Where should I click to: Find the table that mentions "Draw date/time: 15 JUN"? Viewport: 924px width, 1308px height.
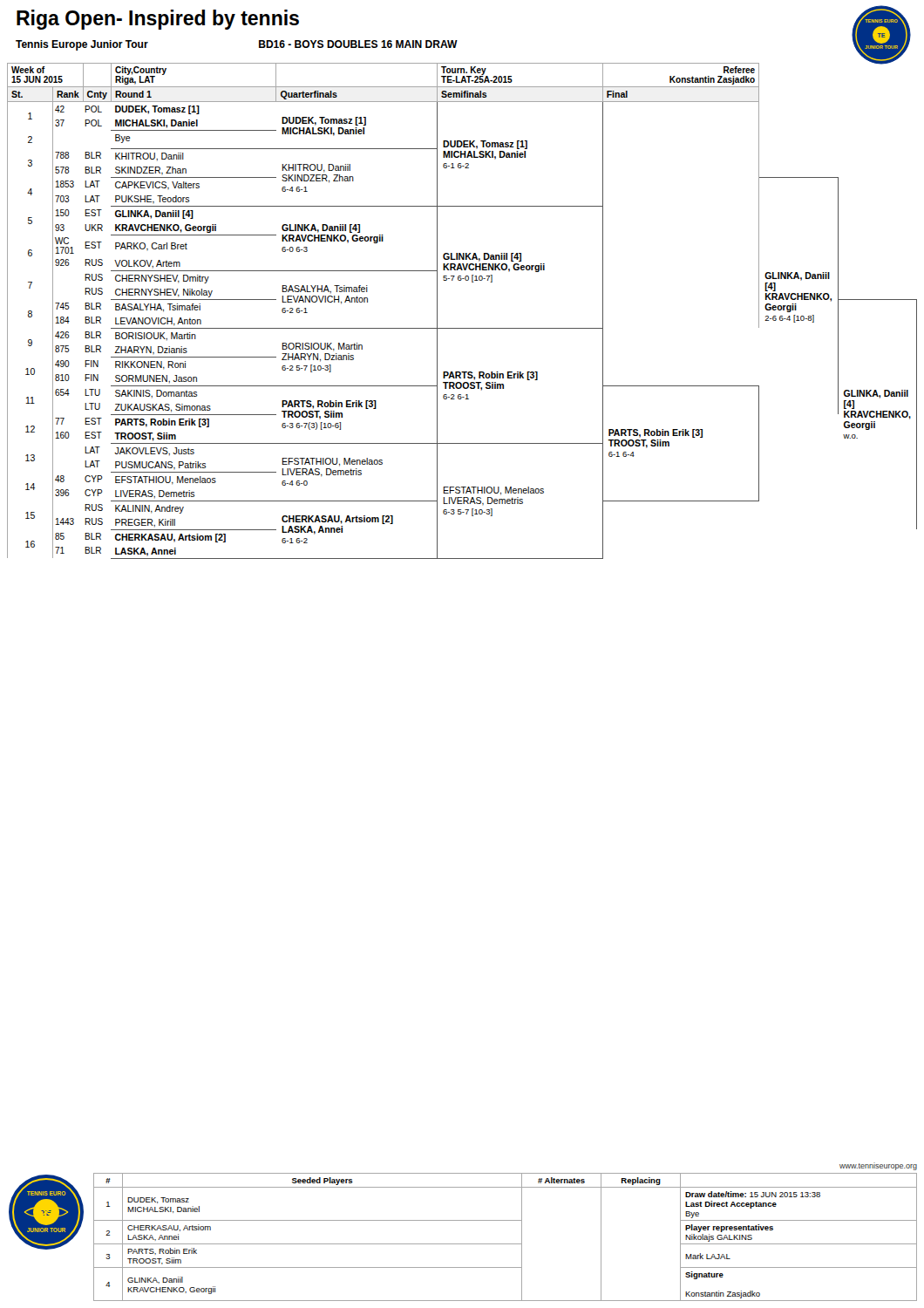coord(505,1237)
